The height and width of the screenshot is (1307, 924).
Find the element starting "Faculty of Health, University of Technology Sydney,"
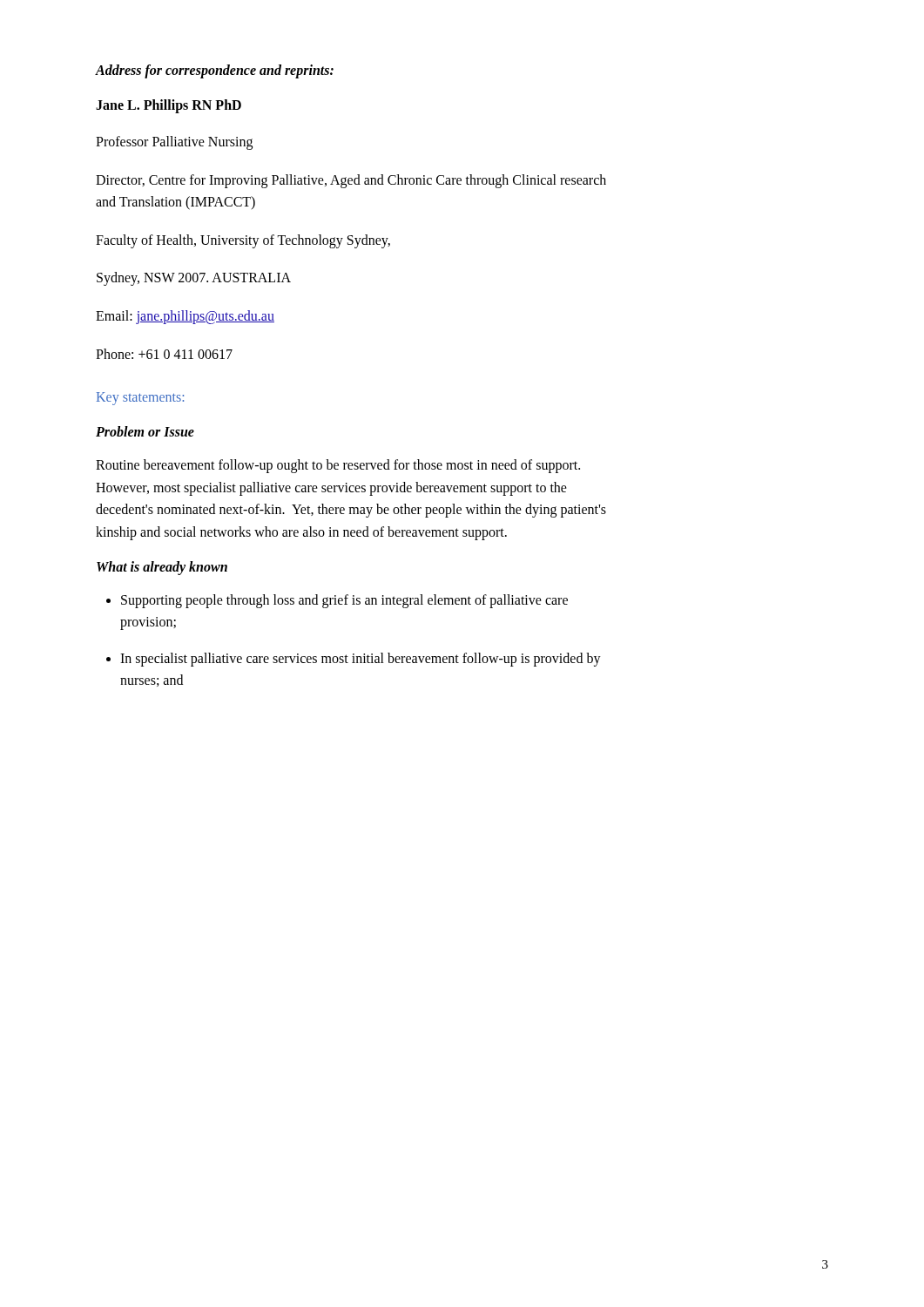pos(243,240)
